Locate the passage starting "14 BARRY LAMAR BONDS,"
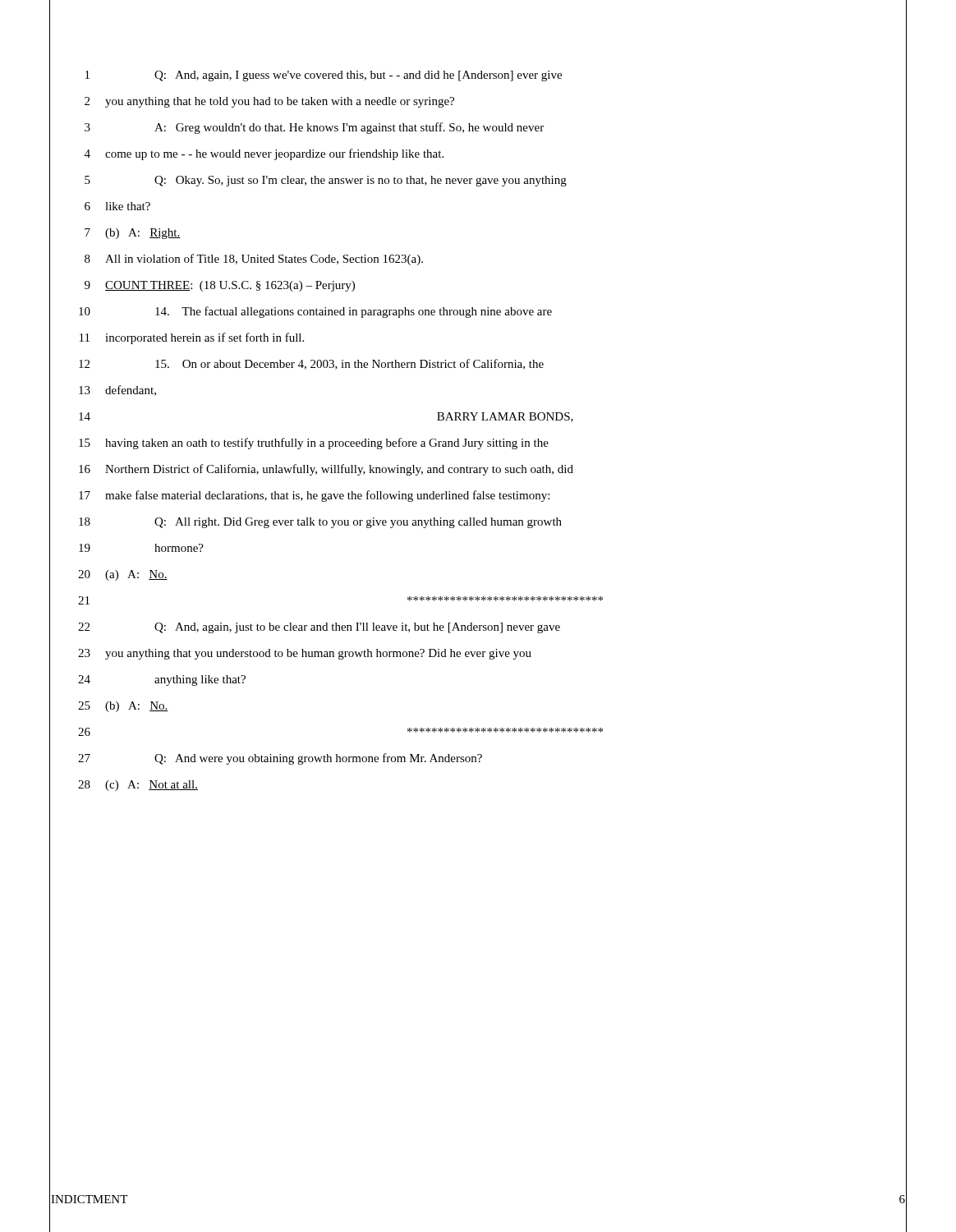Image resolution: width=956 pixels, height=1232 pixels. click(478, 417)
